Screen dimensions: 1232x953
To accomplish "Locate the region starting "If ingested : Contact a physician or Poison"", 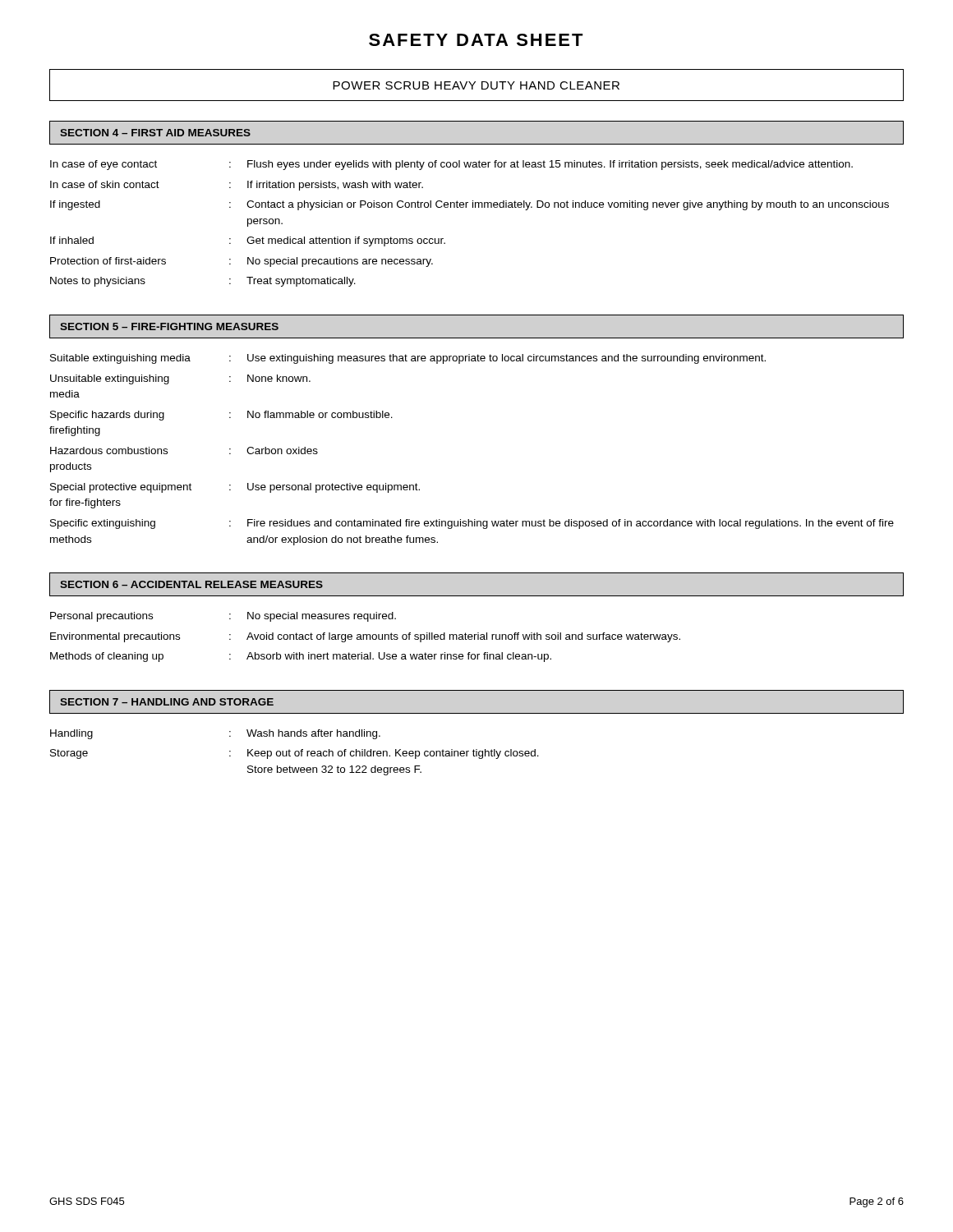I will point(476,212).
